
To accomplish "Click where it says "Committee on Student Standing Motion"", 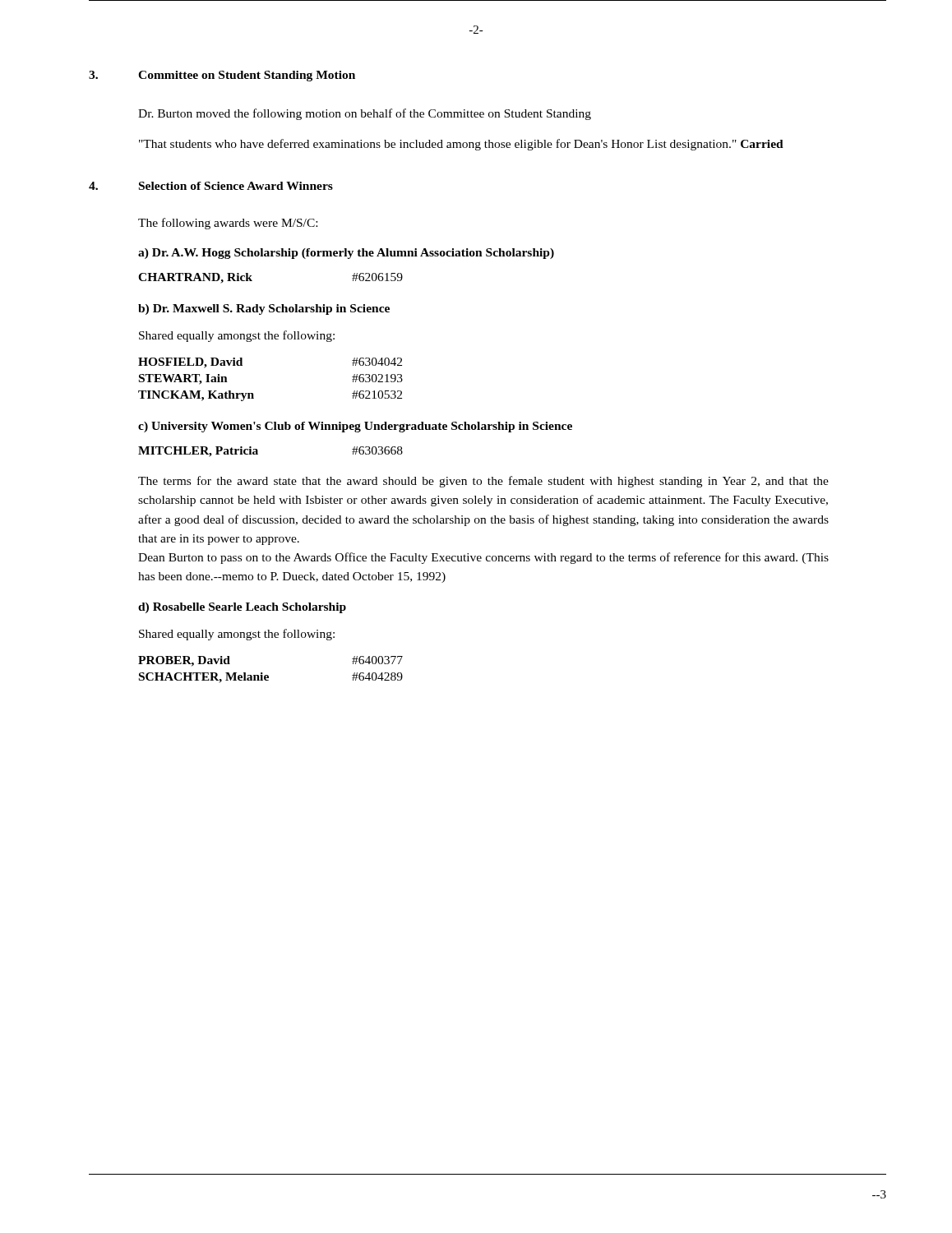I will coord(247,74).
